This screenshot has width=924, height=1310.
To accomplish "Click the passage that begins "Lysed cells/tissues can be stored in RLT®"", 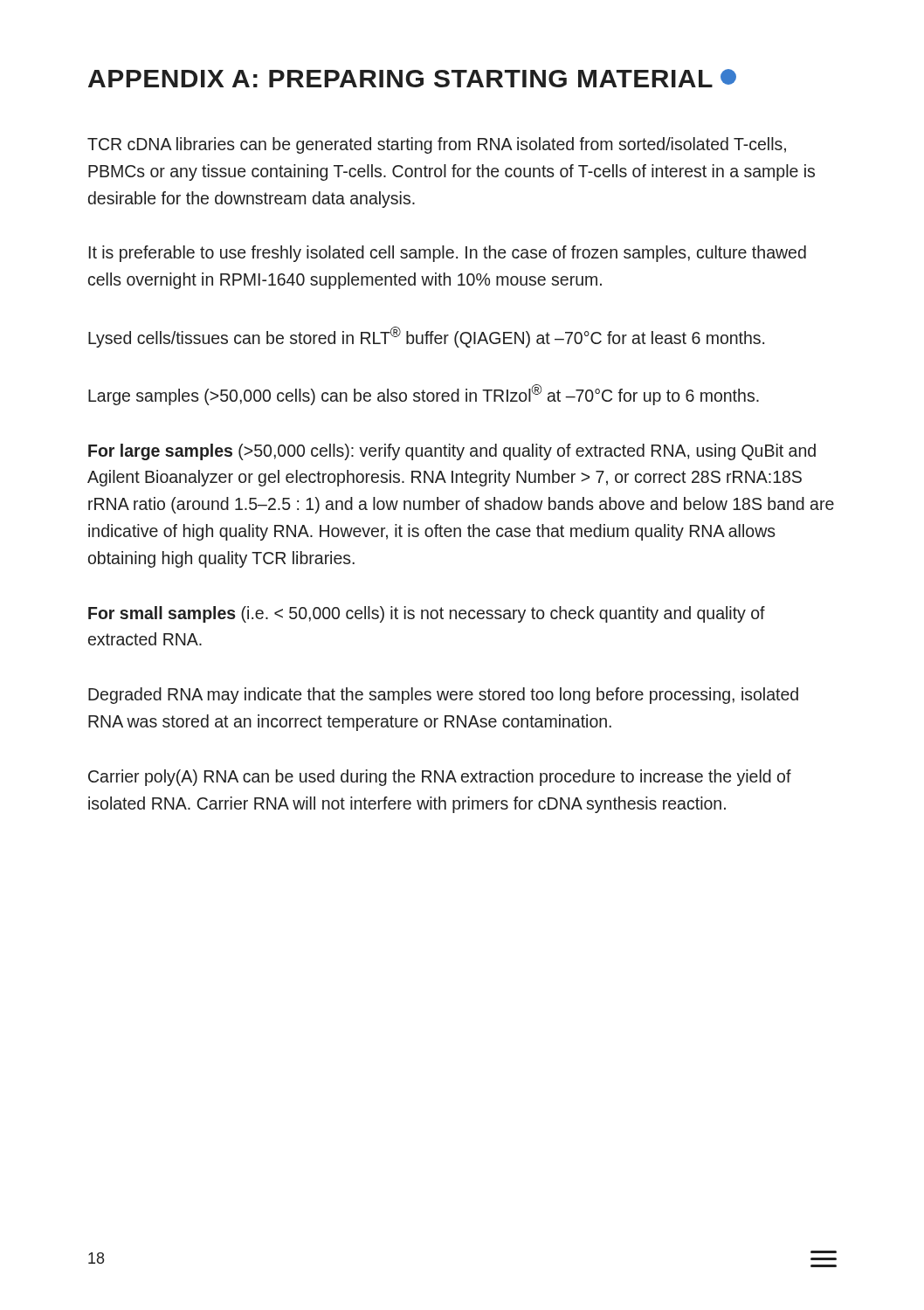I will click(427, 336).
